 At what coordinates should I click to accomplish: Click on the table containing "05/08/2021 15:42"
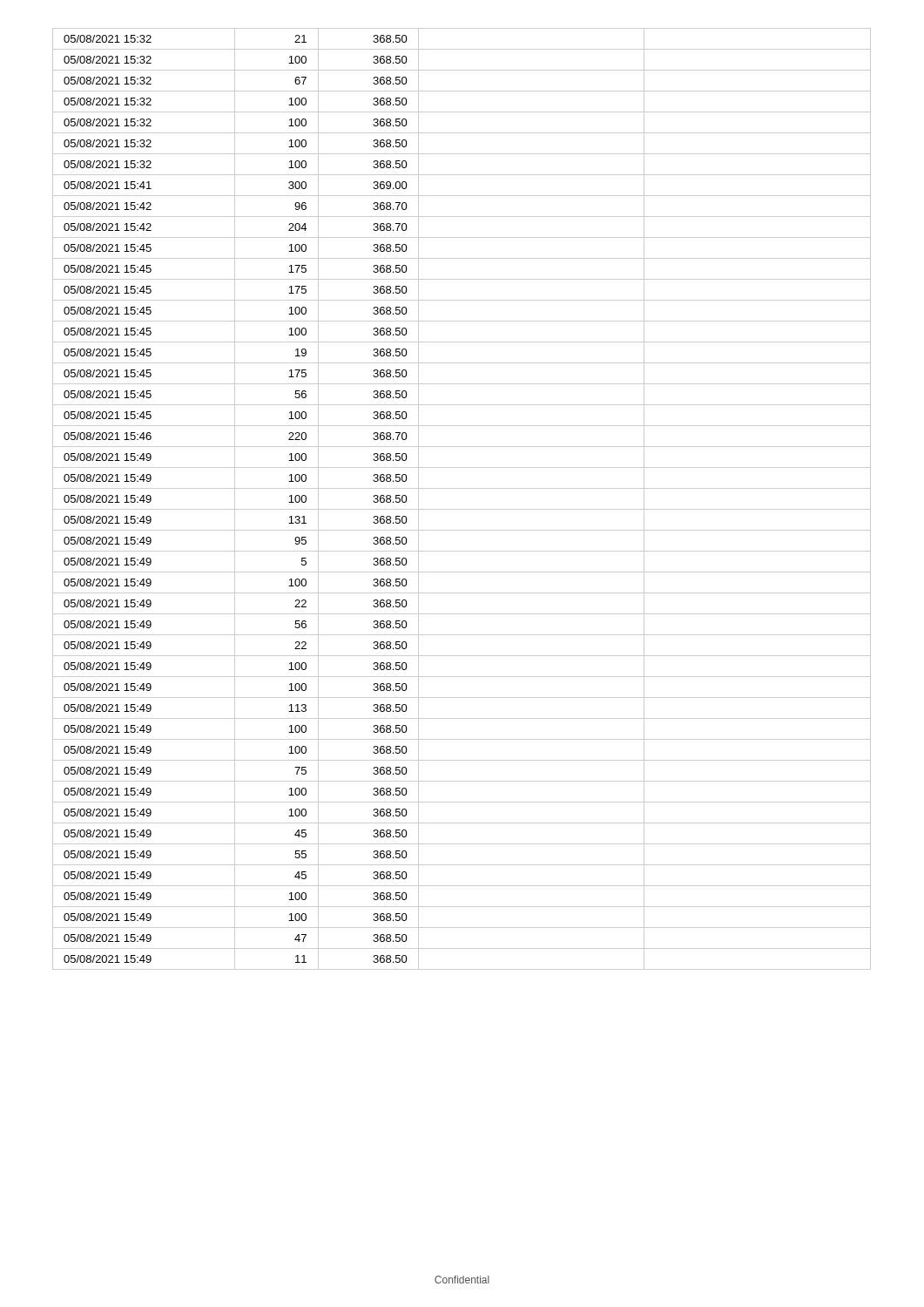(462, 499)
